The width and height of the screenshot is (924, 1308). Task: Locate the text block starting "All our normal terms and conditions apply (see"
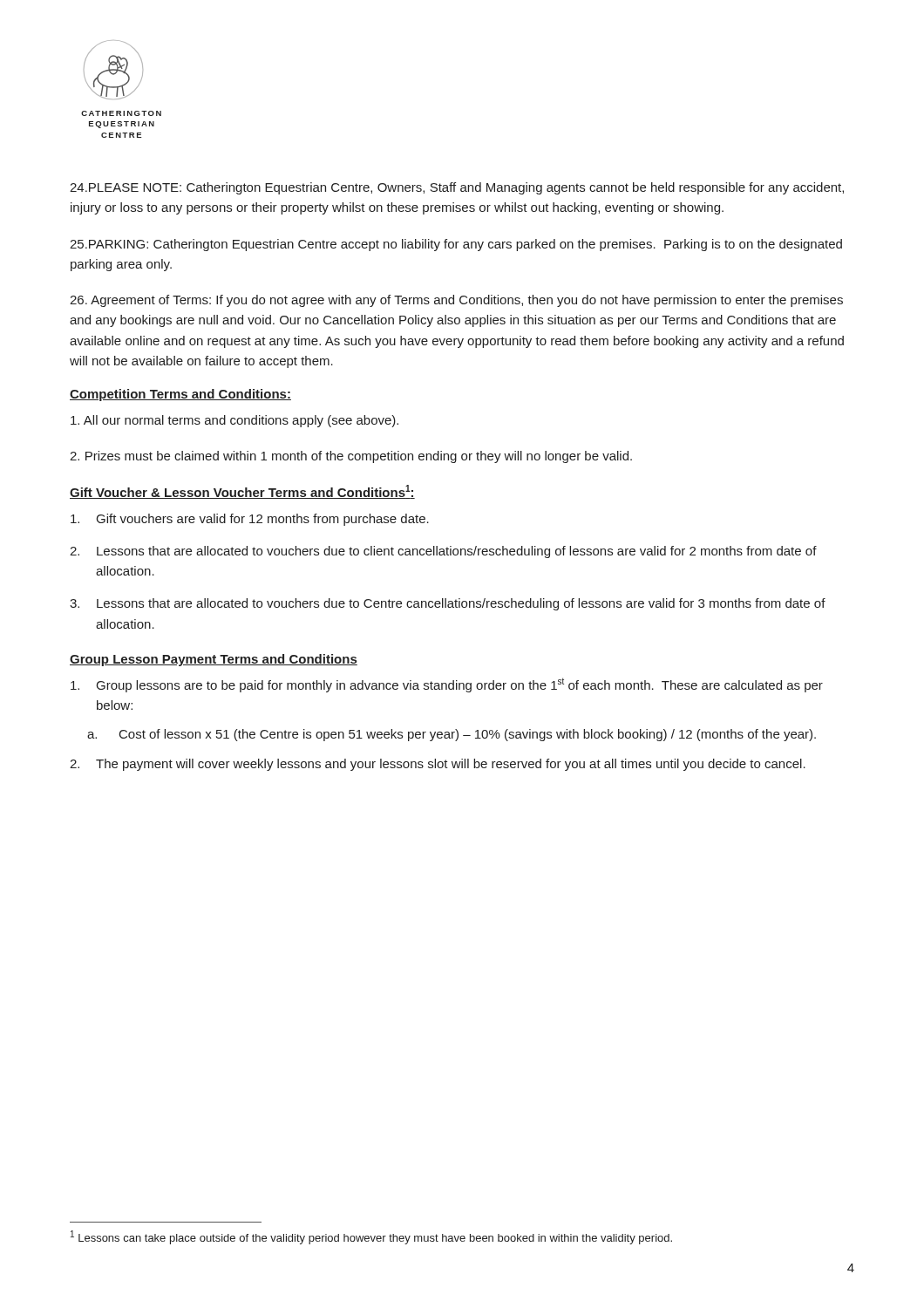[x=235, y=420]
